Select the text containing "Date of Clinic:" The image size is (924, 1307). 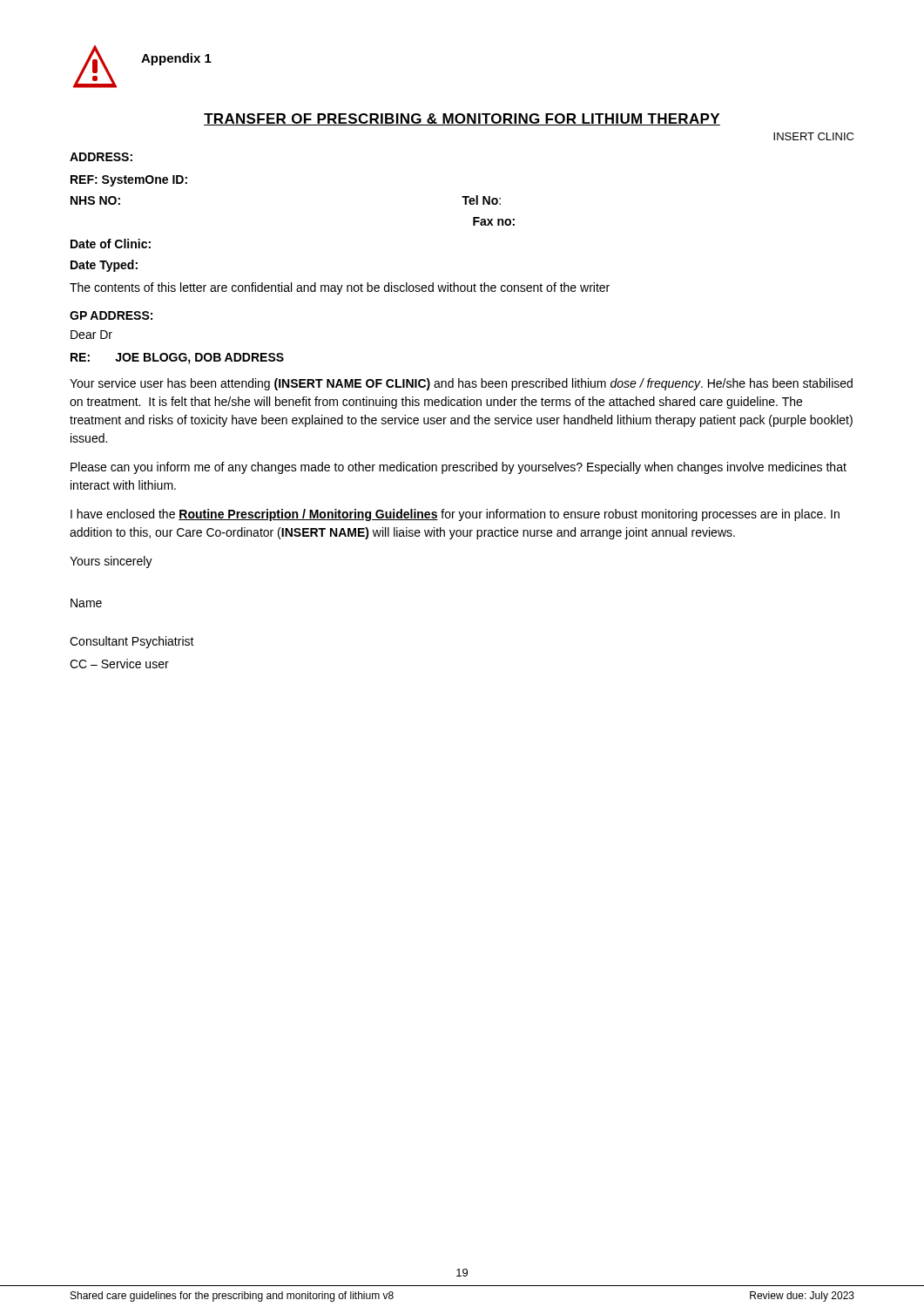pyautogui.click(x=111, y=244)
